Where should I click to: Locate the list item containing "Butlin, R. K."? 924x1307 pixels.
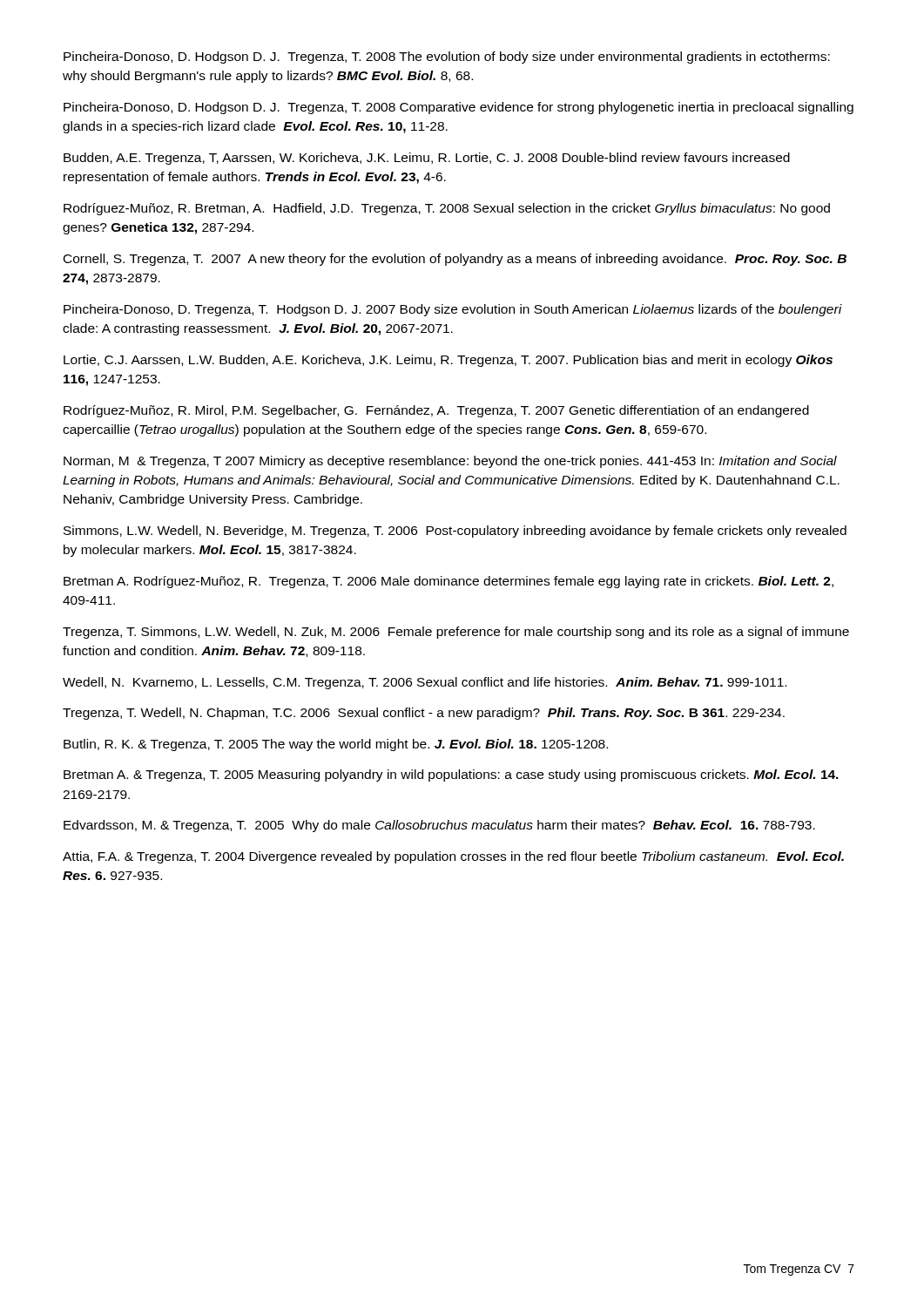click(x=336, y=743)
